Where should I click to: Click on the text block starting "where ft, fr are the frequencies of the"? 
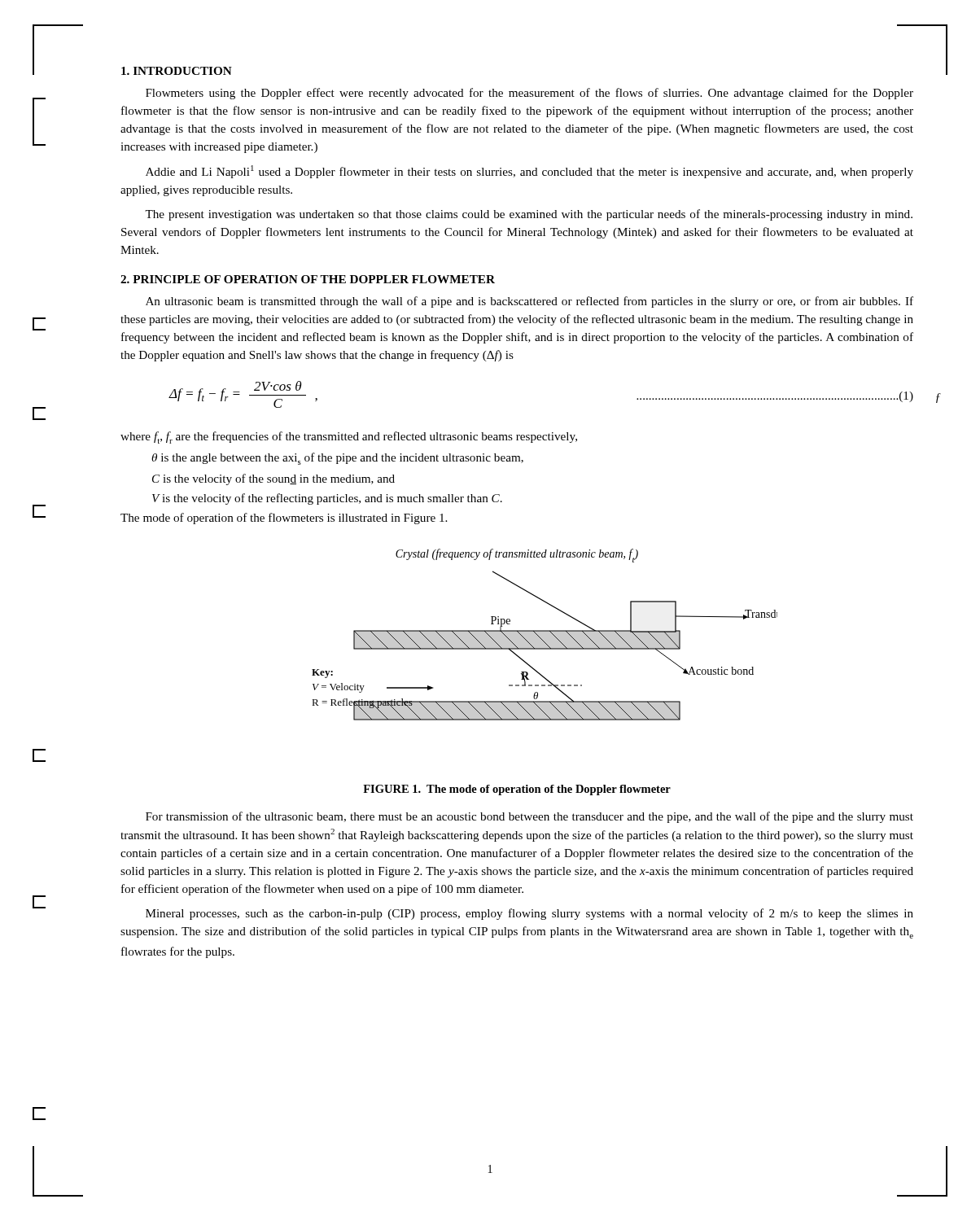(349, 438)
